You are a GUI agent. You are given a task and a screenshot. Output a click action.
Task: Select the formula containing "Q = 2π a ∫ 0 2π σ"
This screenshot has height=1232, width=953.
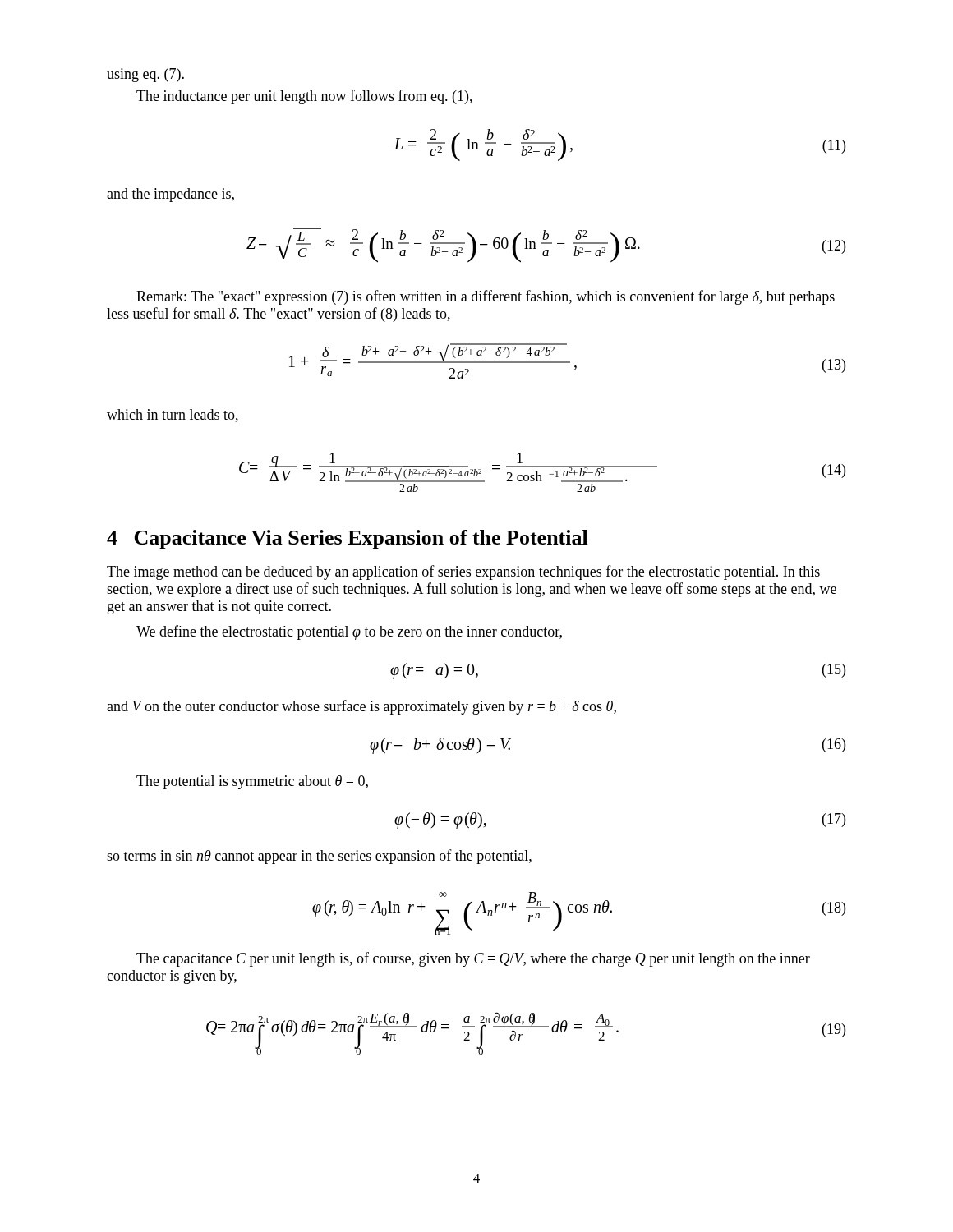coord(476,1029)
